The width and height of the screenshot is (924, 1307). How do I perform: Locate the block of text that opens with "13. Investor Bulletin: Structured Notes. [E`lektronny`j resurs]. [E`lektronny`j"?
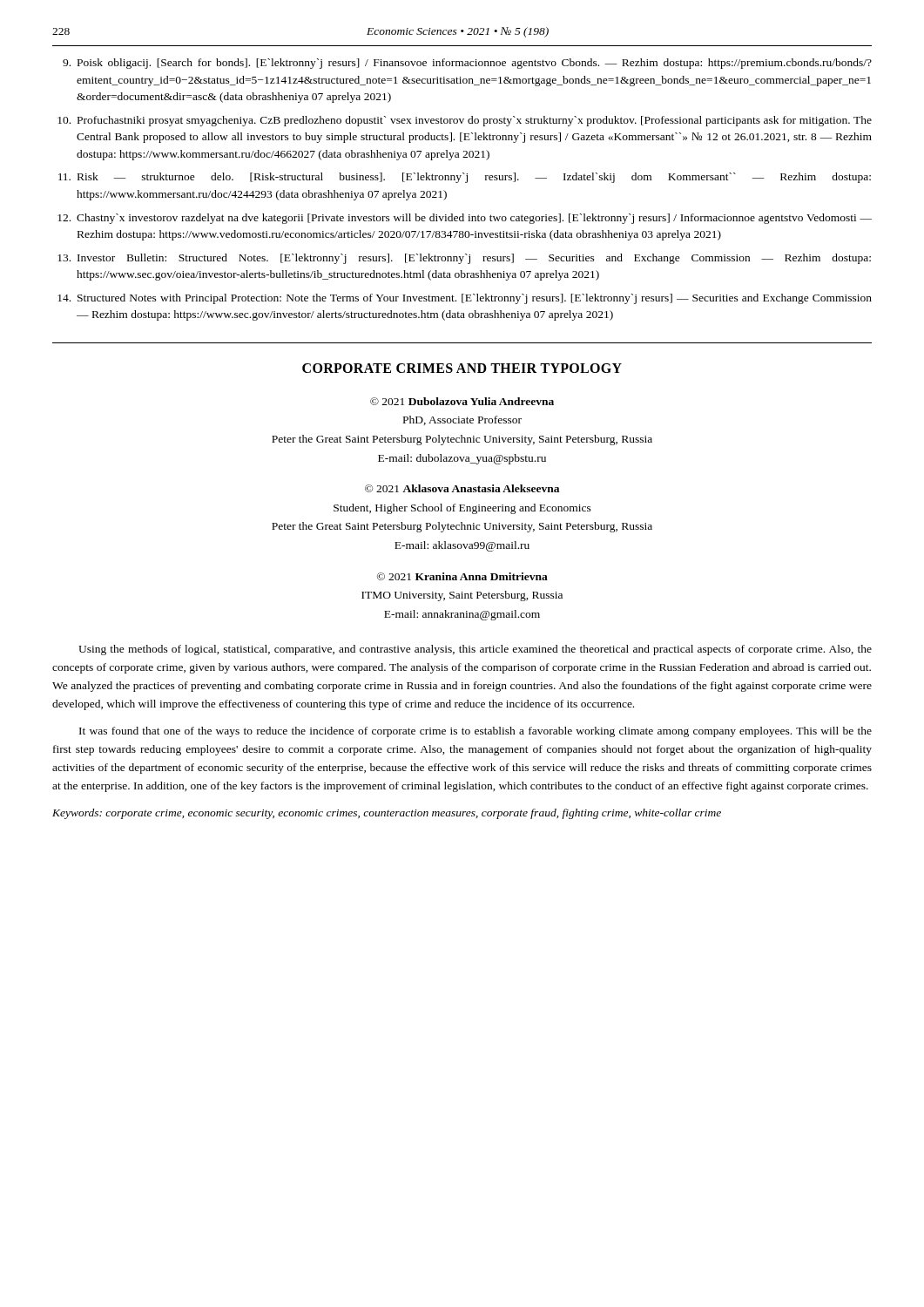pos(462,266)
